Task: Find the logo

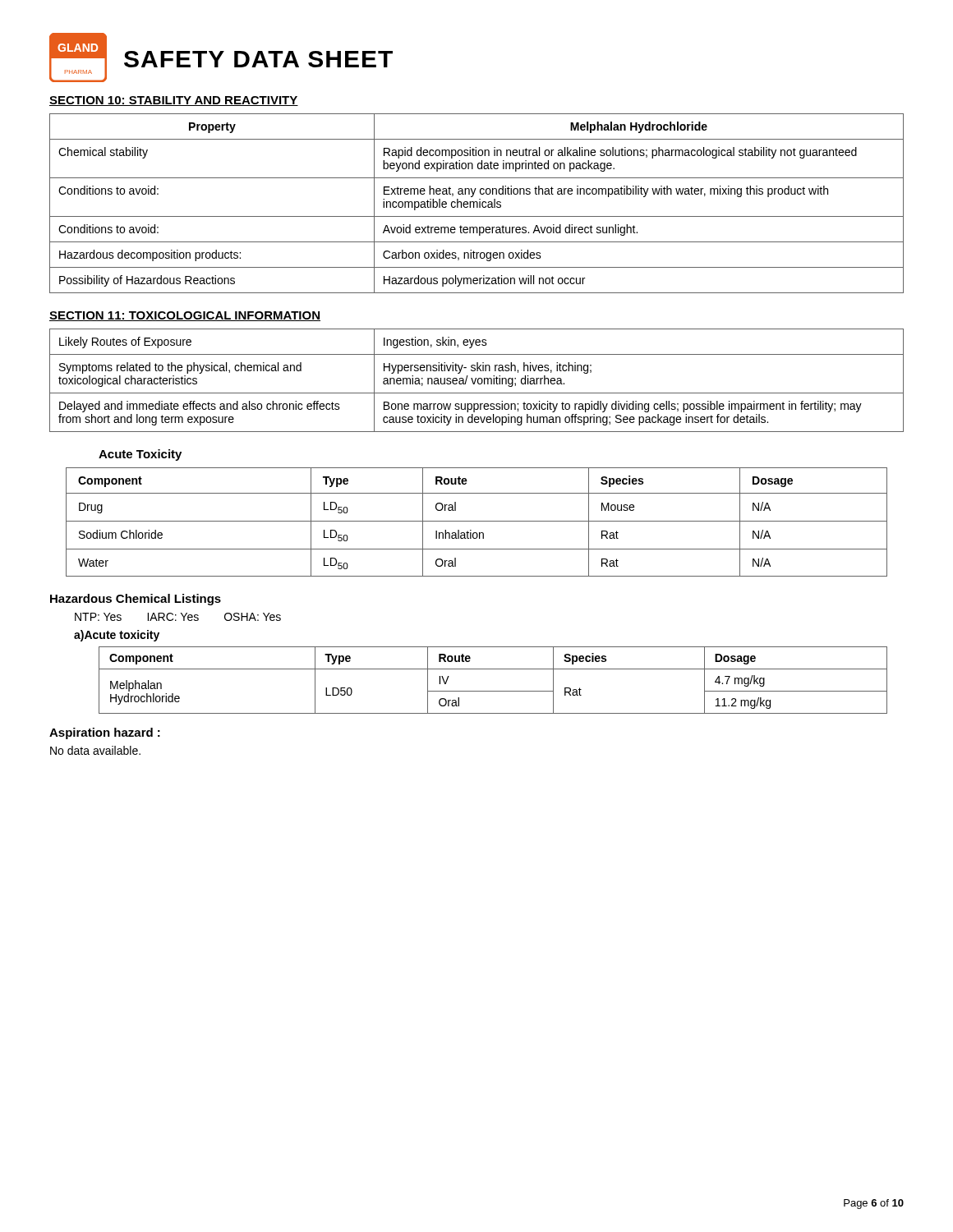Action: (x=86, y=59)
